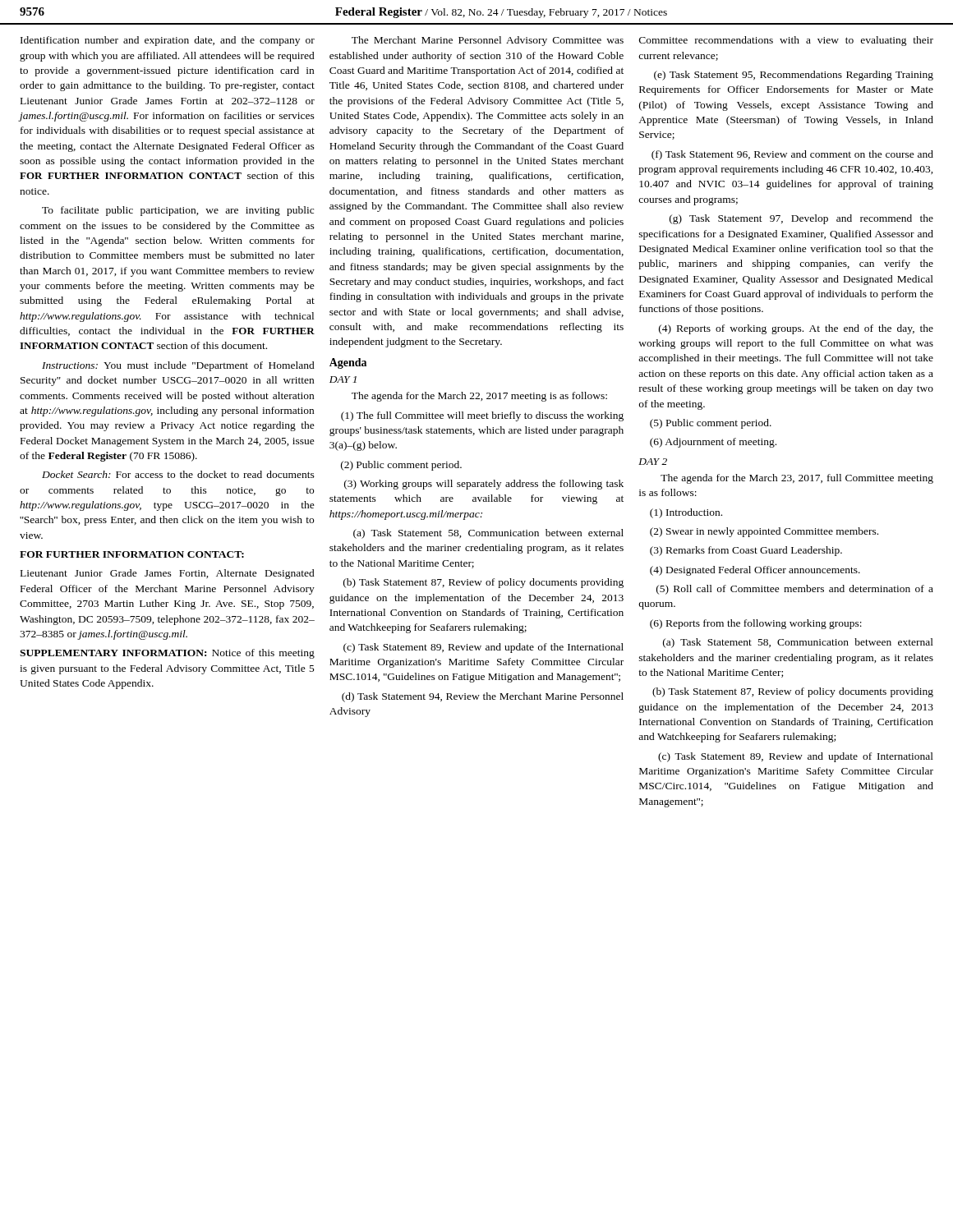Find the passage starting "Instructions: You must include ''Department of Homeland Security''"
This screenshot has height=1232, width=953.
pyautogui.click(x=167, y=411)
